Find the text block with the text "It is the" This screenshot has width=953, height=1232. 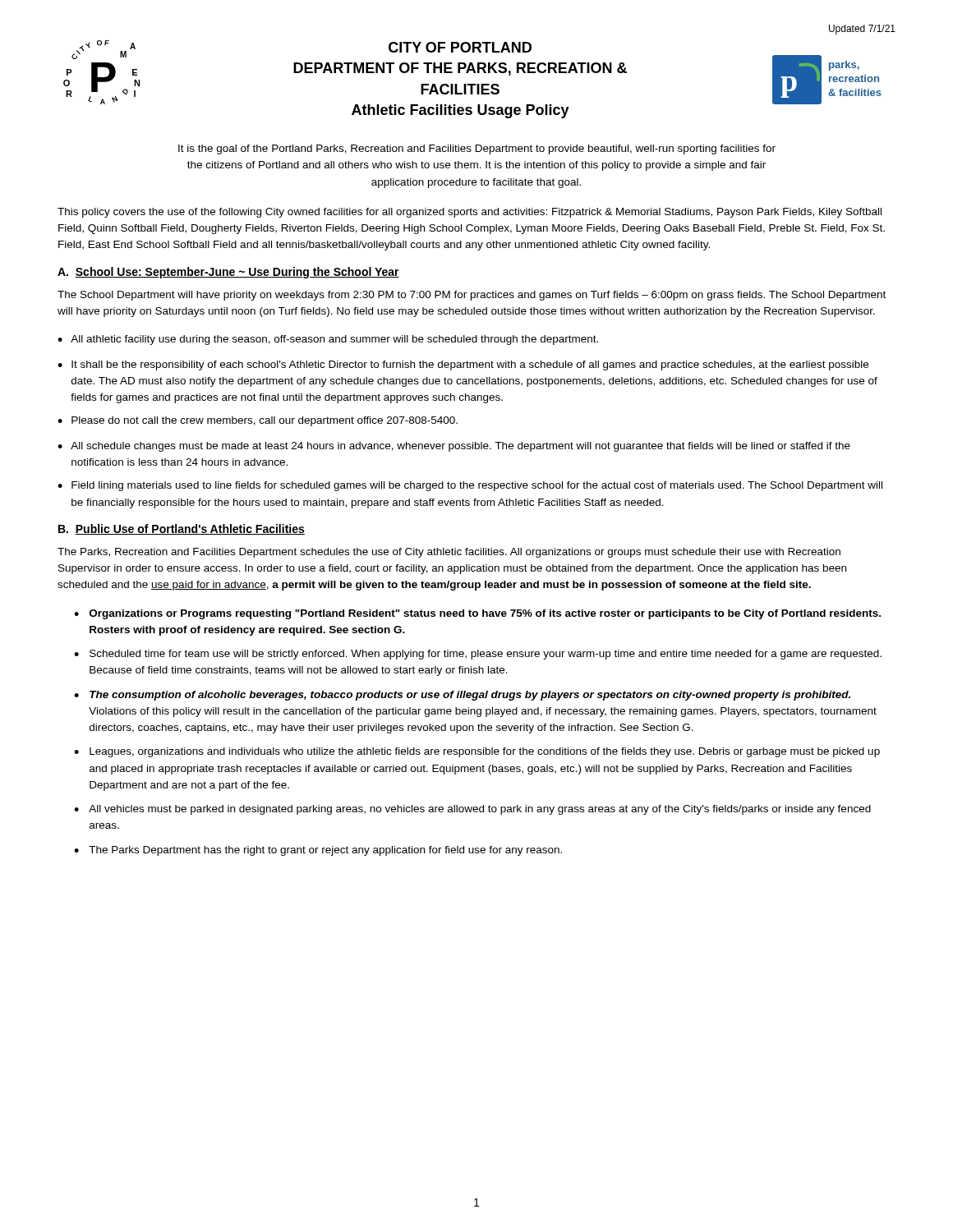(x=476, y=165)
